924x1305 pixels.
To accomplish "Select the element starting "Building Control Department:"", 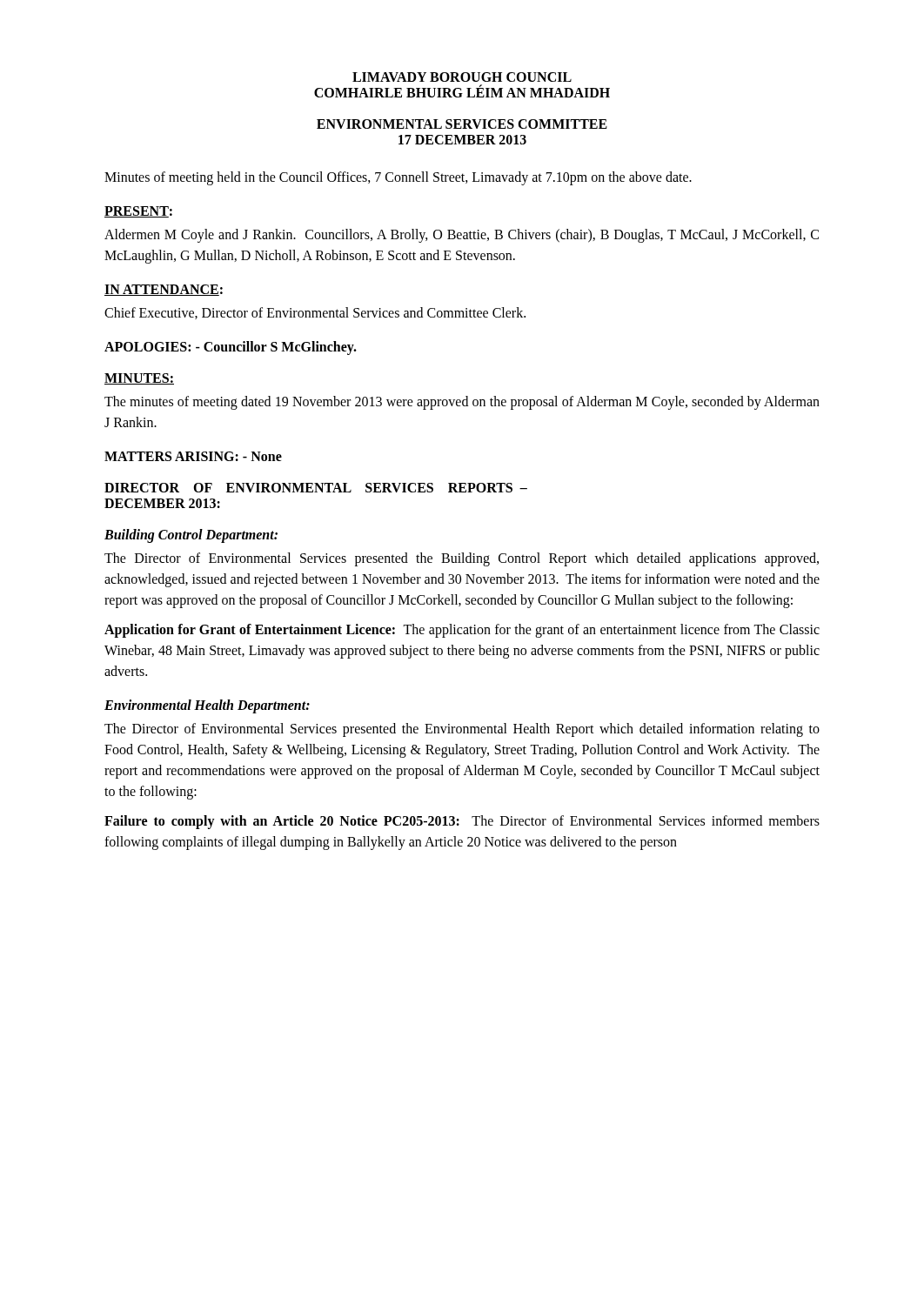I will [x=191, y=535].
